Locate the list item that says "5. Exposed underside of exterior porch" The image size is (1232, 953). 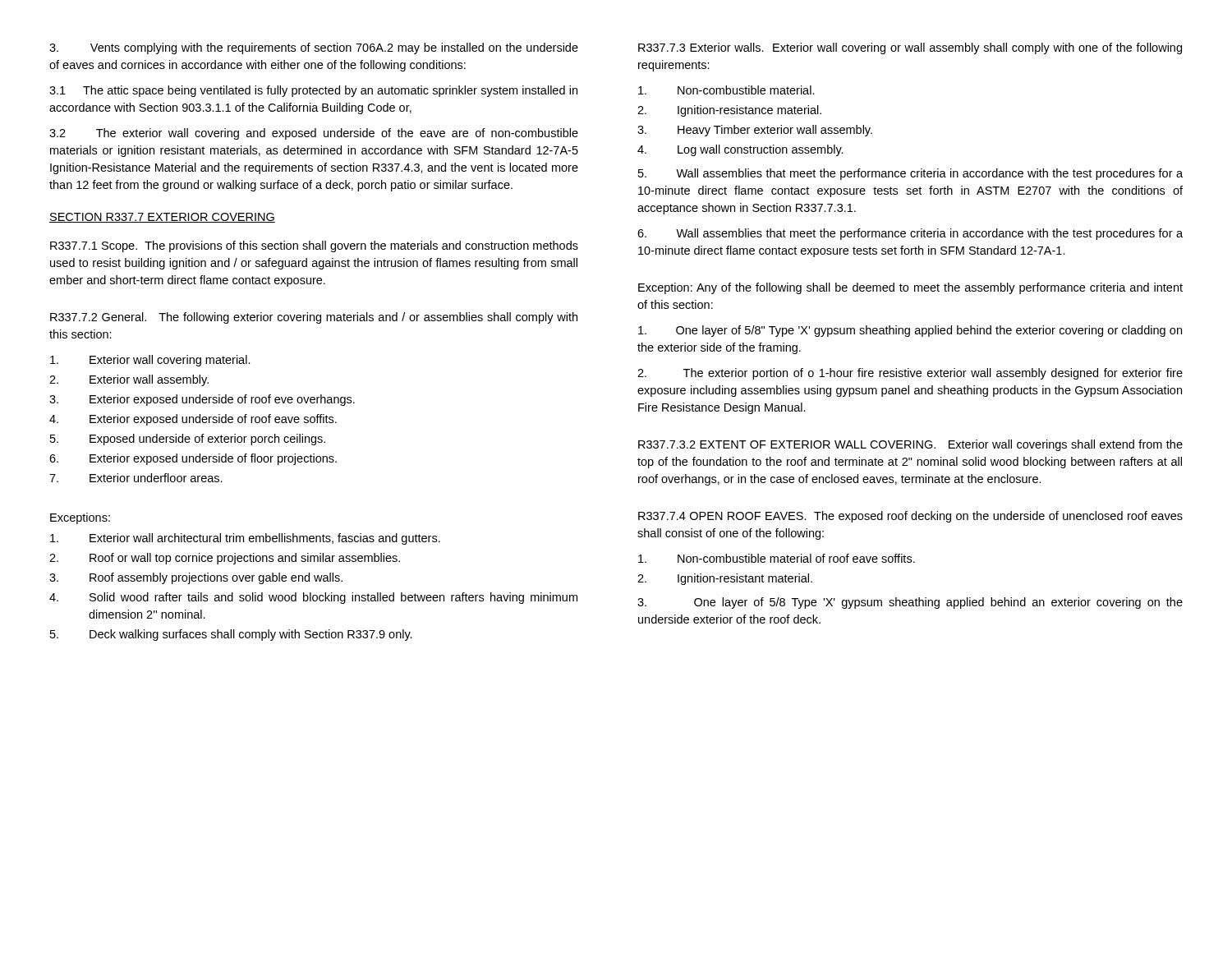click(x=314, y=439)
